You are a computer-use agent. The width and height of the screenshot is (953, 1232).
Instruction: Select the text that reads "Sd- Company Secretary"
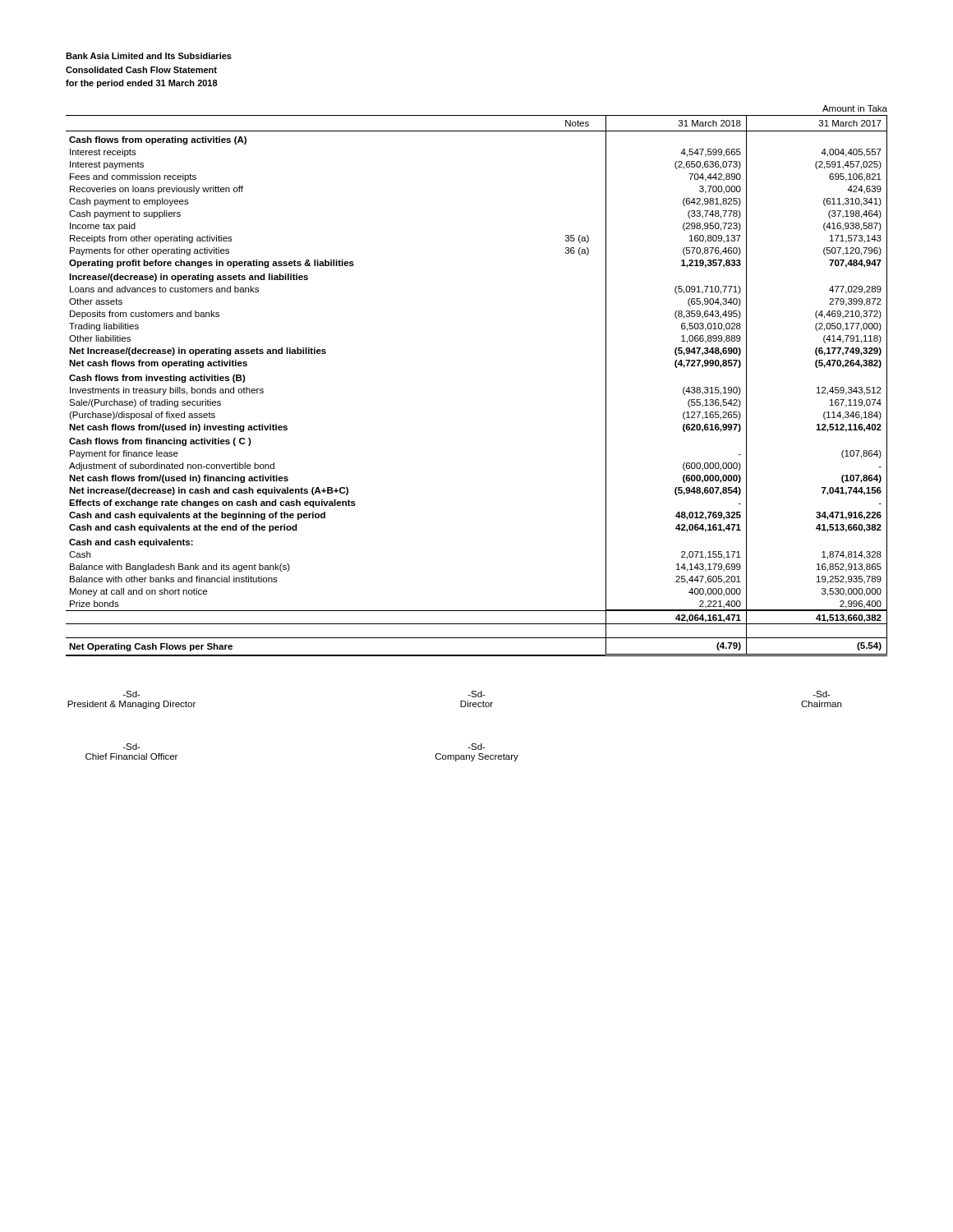[x=476, y=752]
